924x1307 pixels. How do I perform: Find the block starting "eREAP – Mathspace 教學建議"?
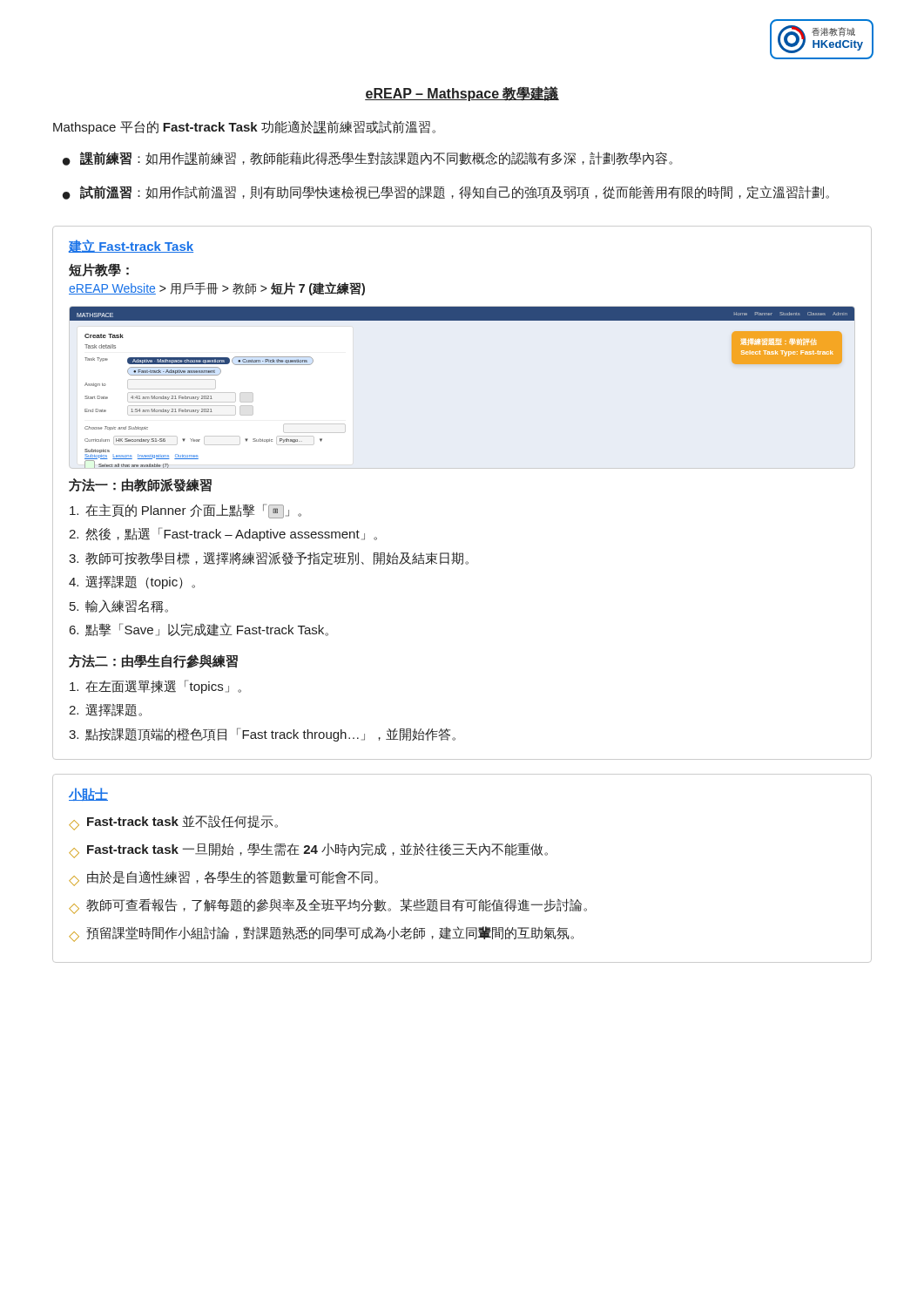(x=462, y=94)
